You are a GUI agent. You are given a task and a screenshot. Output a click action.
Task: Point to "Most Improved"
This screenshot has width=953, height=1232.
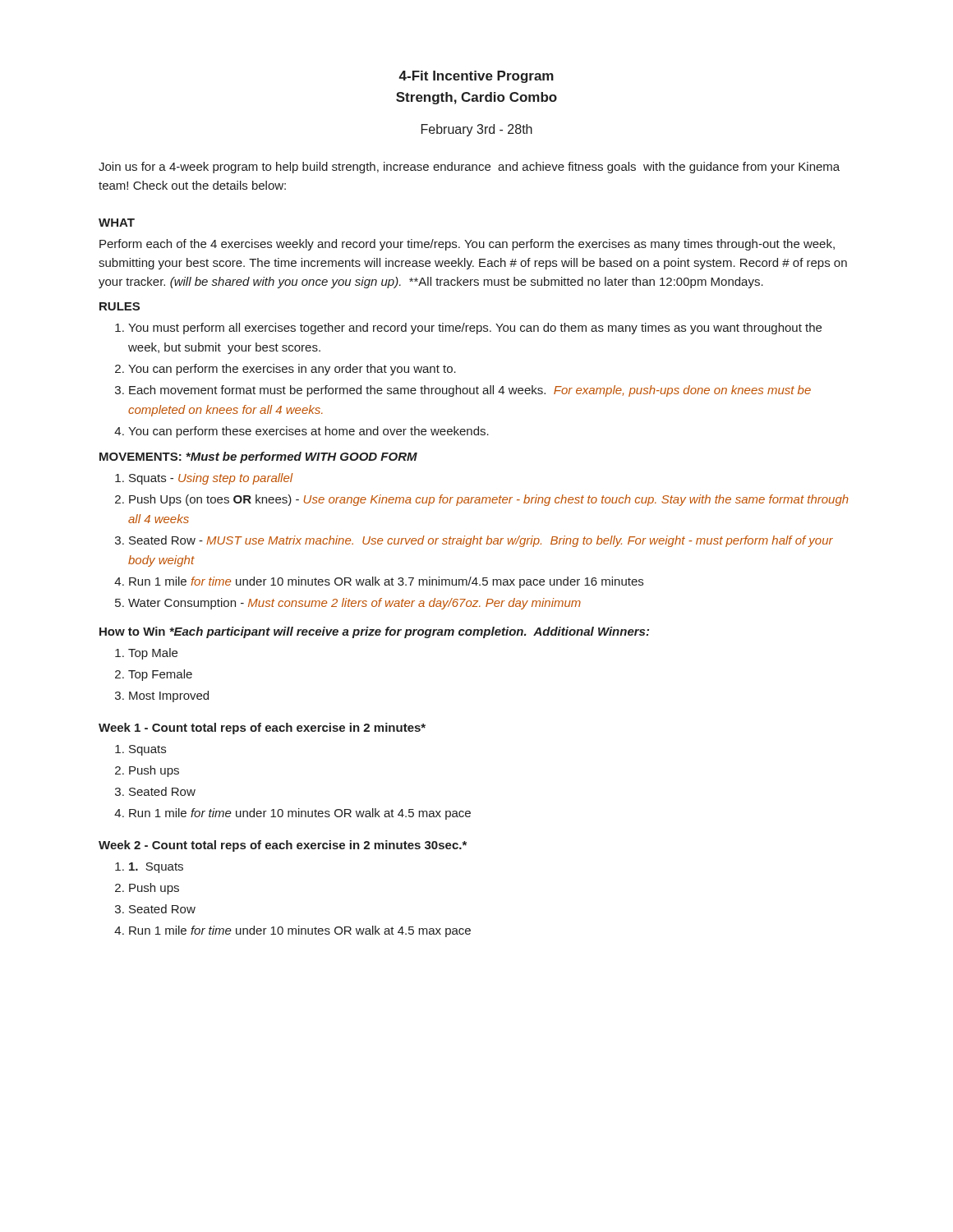click(169, 695)
